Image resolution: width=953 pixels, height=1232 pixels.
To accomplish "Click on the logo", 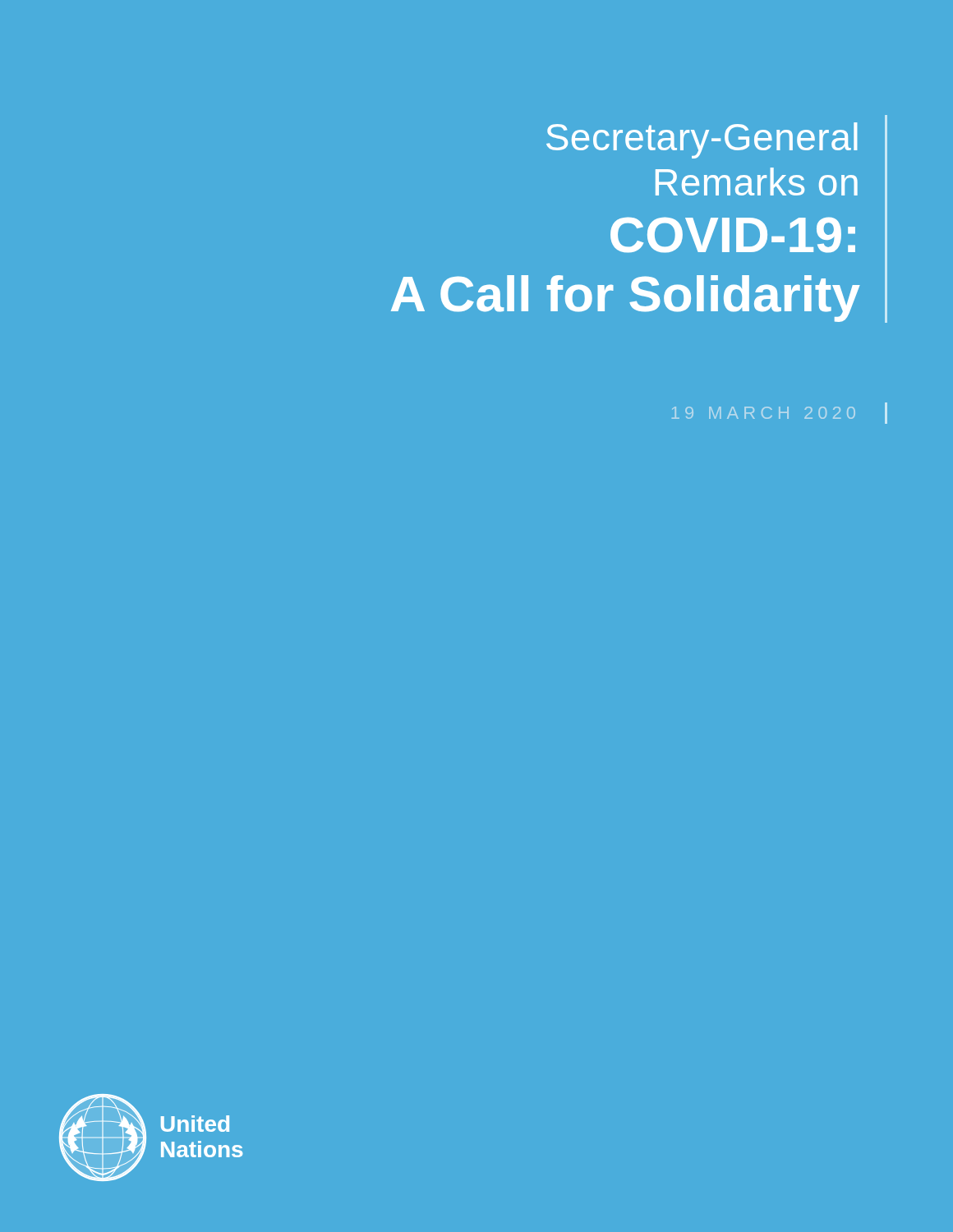I will (151, 1138).
